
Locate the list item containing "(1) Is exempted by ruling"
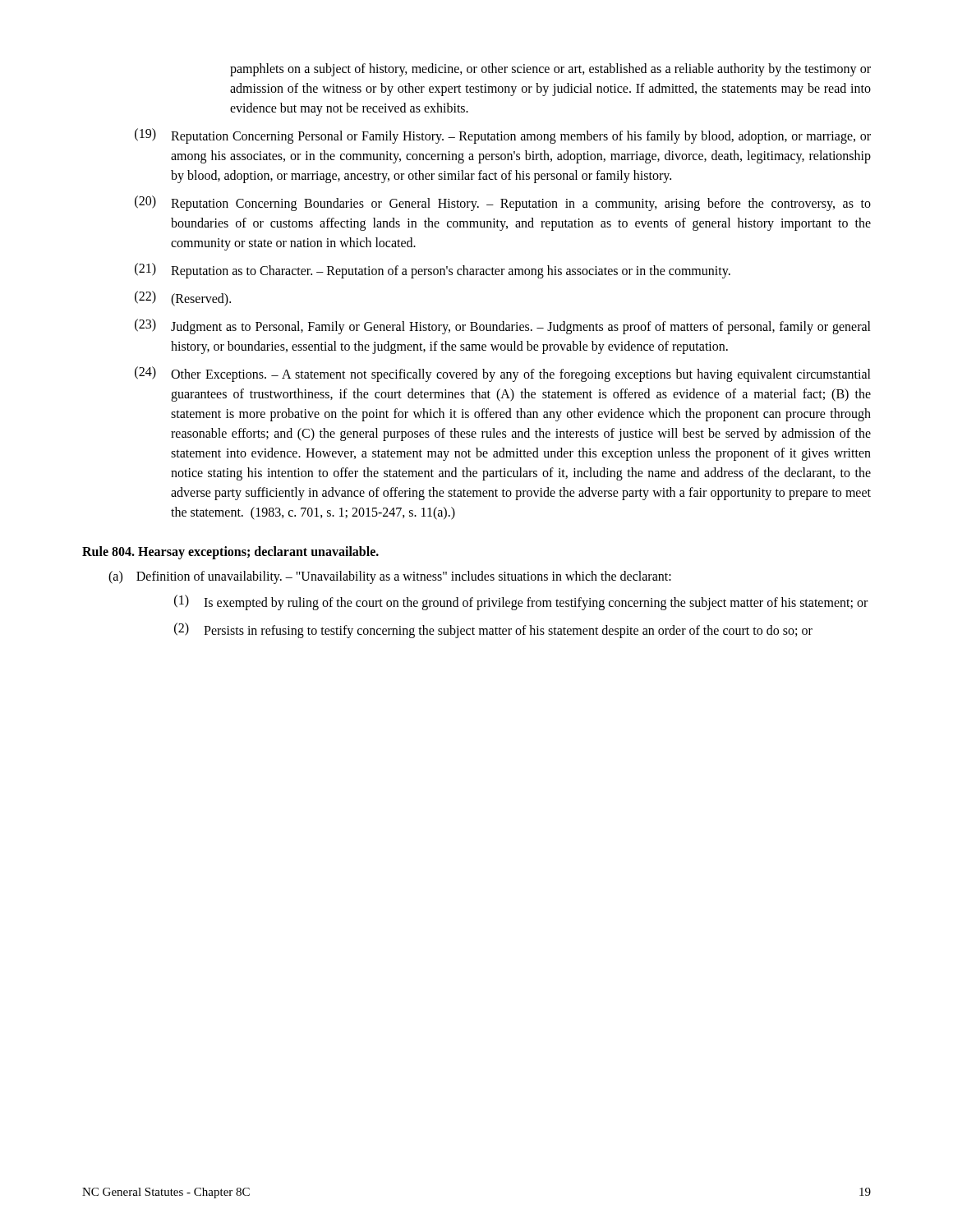(x=476, y=603)
